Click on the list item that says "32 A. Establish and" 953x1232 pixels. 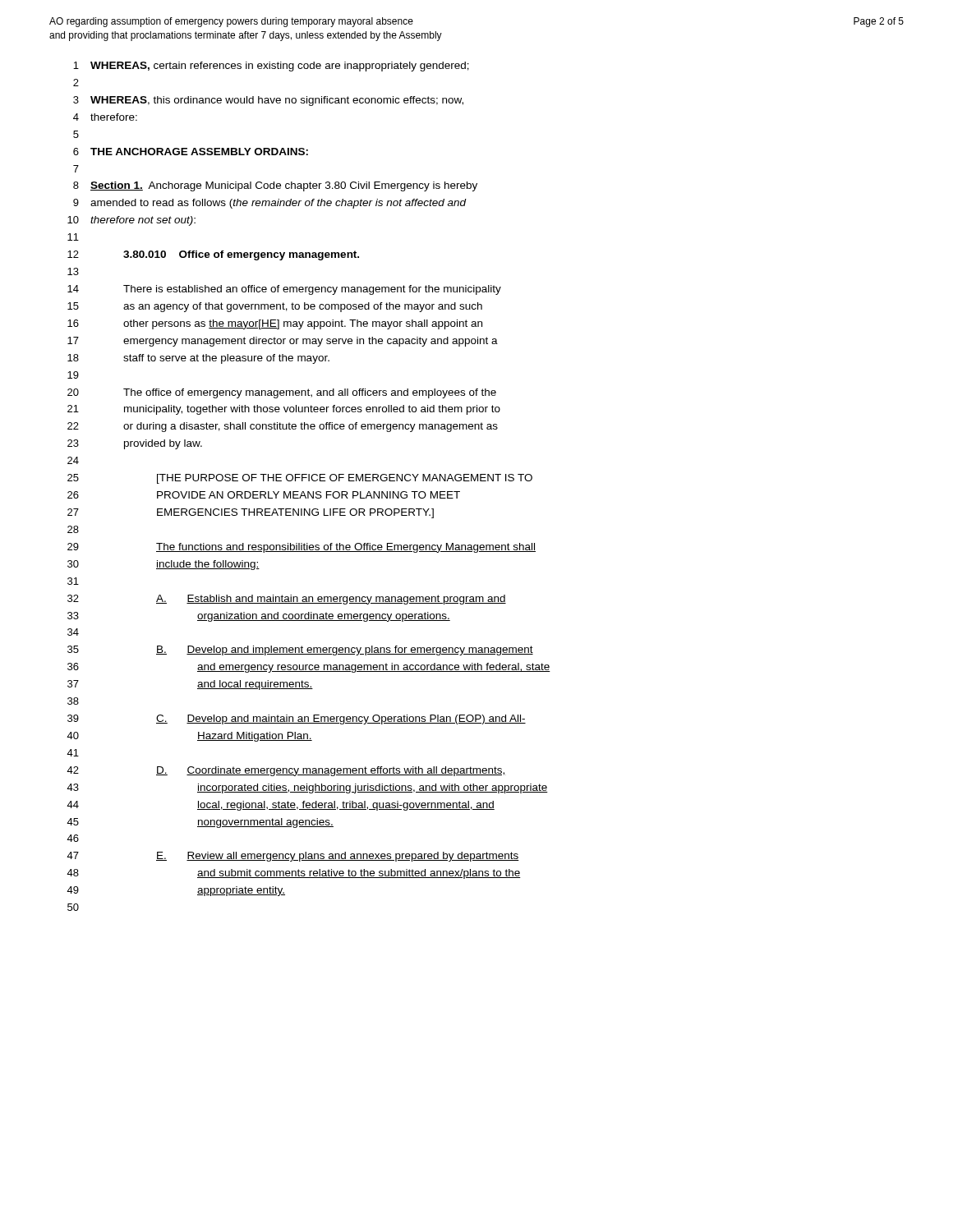[476, 599]
